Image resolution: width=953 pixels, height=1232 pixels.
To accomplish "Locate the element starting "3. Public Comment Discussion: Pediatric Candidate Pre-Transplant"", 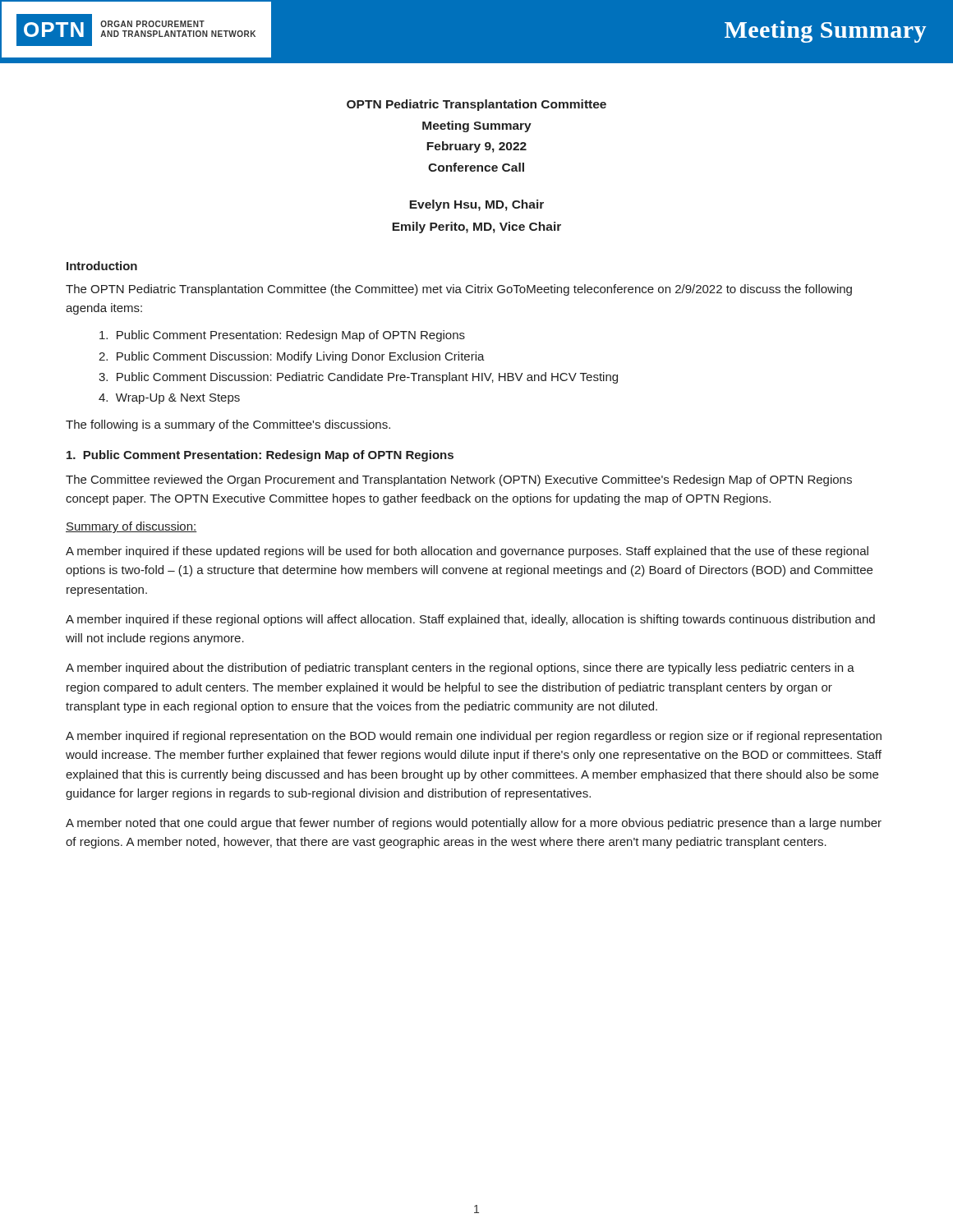I will [x=359, y=377].
